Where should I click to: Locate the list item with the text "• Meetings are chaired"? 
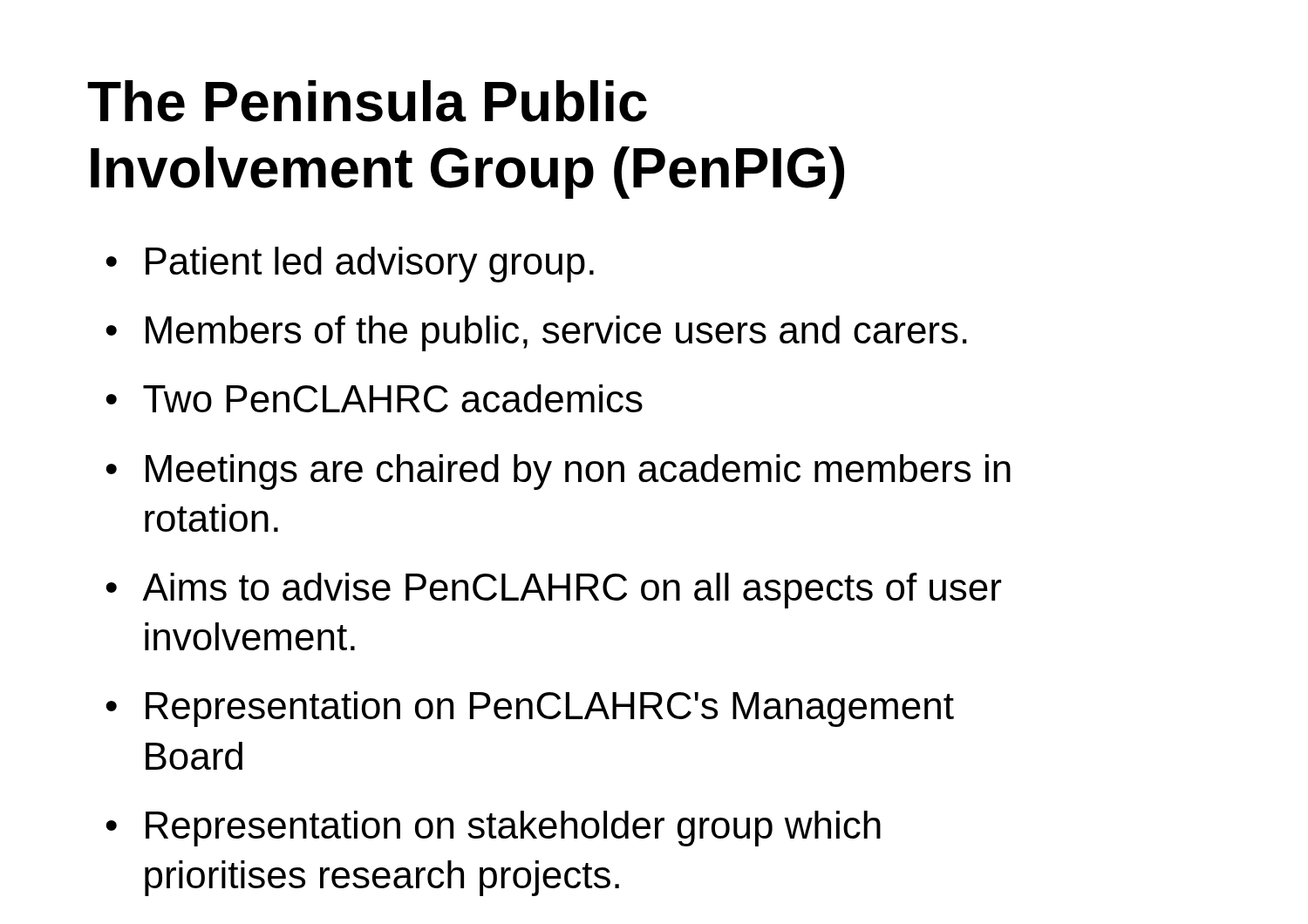tap(559, 493)
